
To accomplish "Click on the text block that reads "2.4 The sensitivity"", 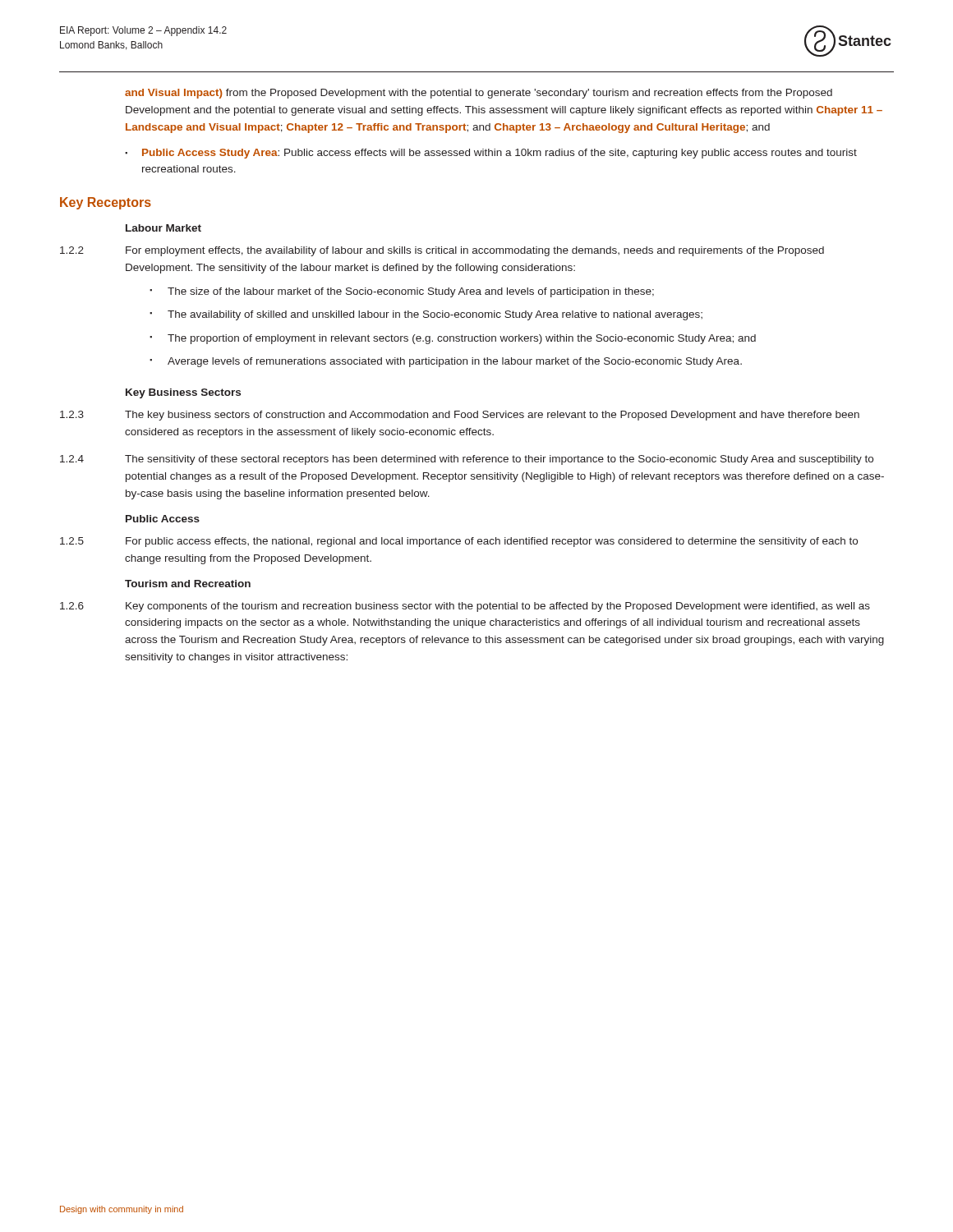I will 476,477.
